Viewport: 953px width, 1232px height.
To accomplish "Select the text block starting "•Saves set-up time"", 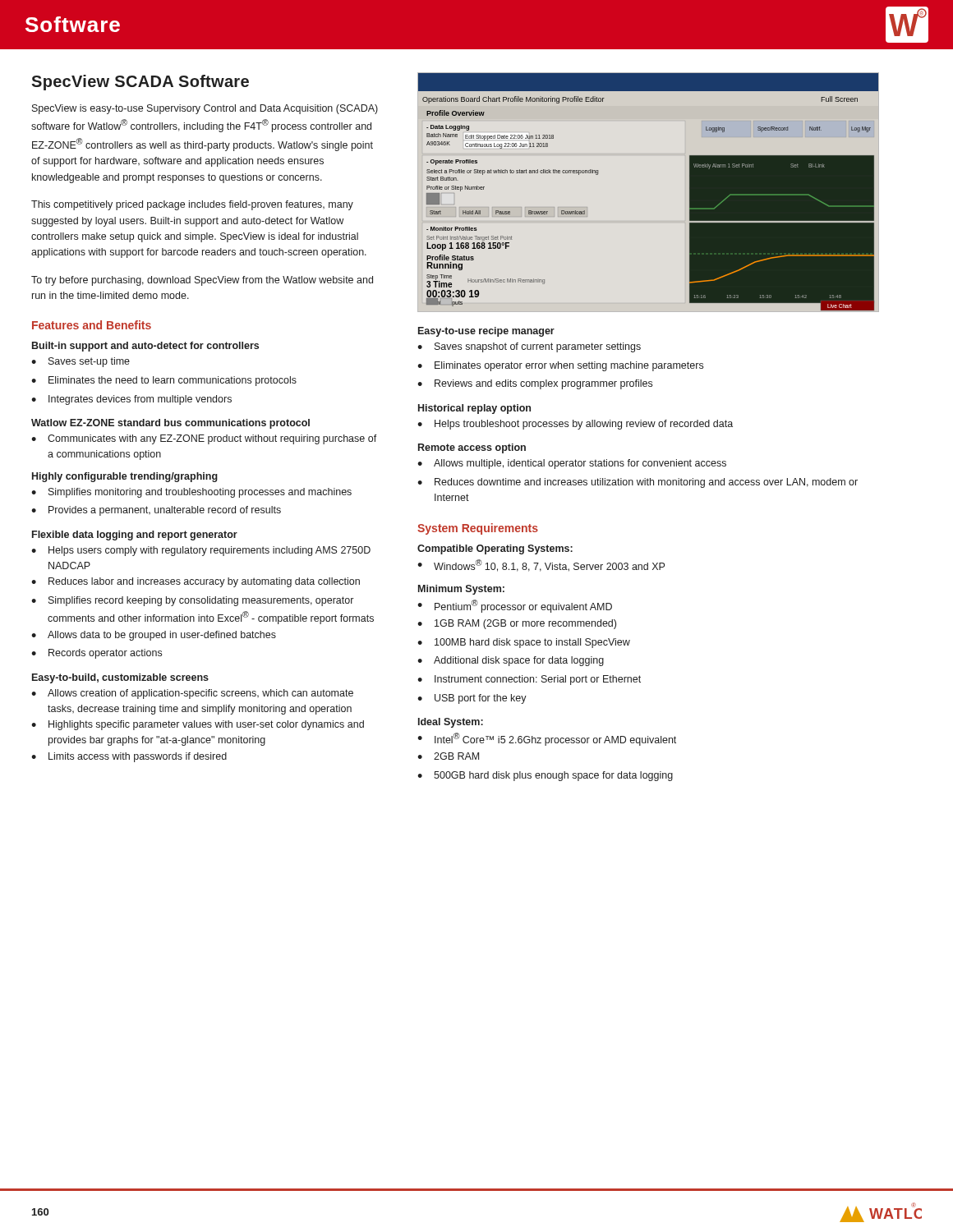I will (x=81, y=362).
